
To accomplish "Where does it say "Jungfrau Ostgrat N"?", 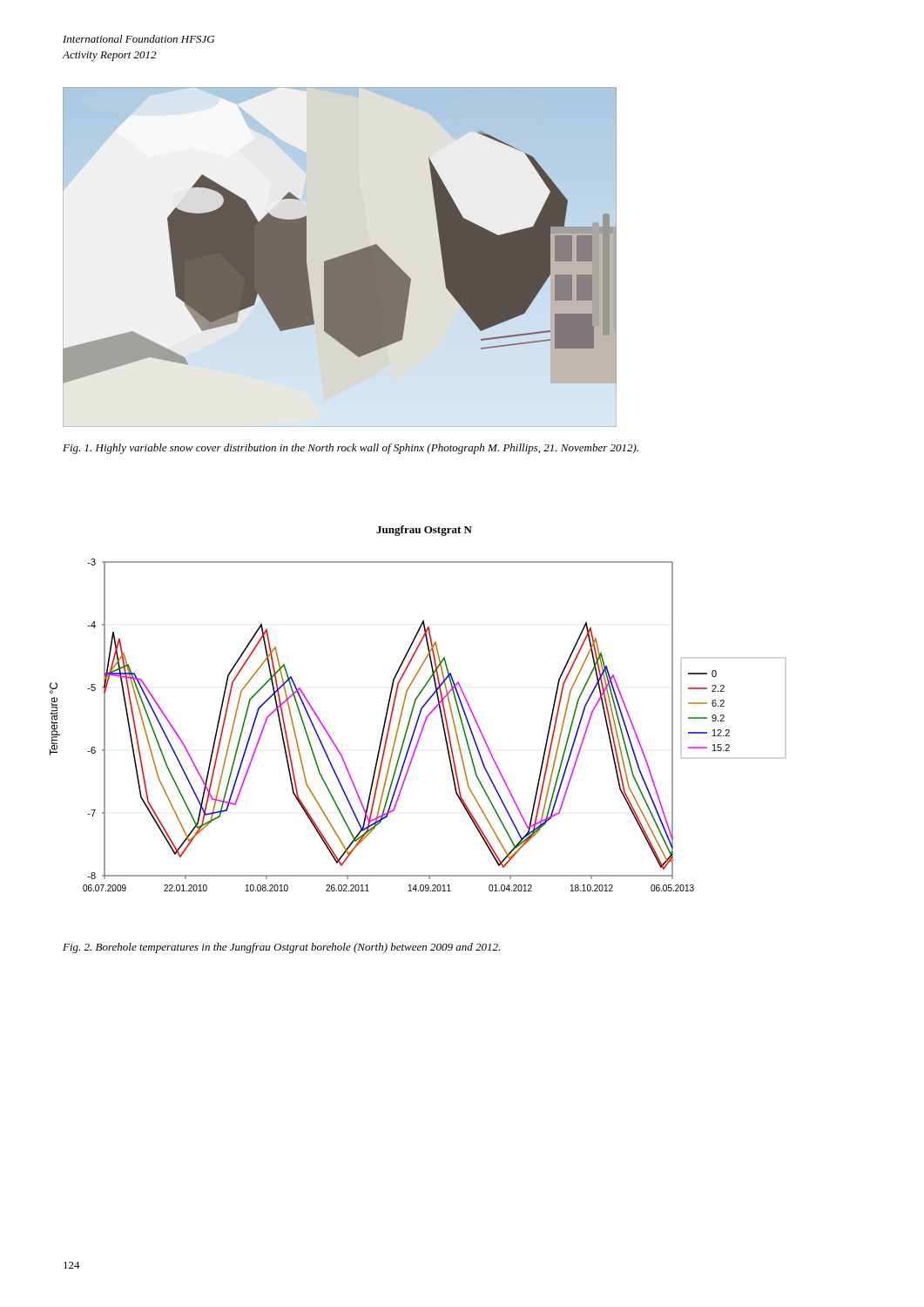I will [424, 529].
